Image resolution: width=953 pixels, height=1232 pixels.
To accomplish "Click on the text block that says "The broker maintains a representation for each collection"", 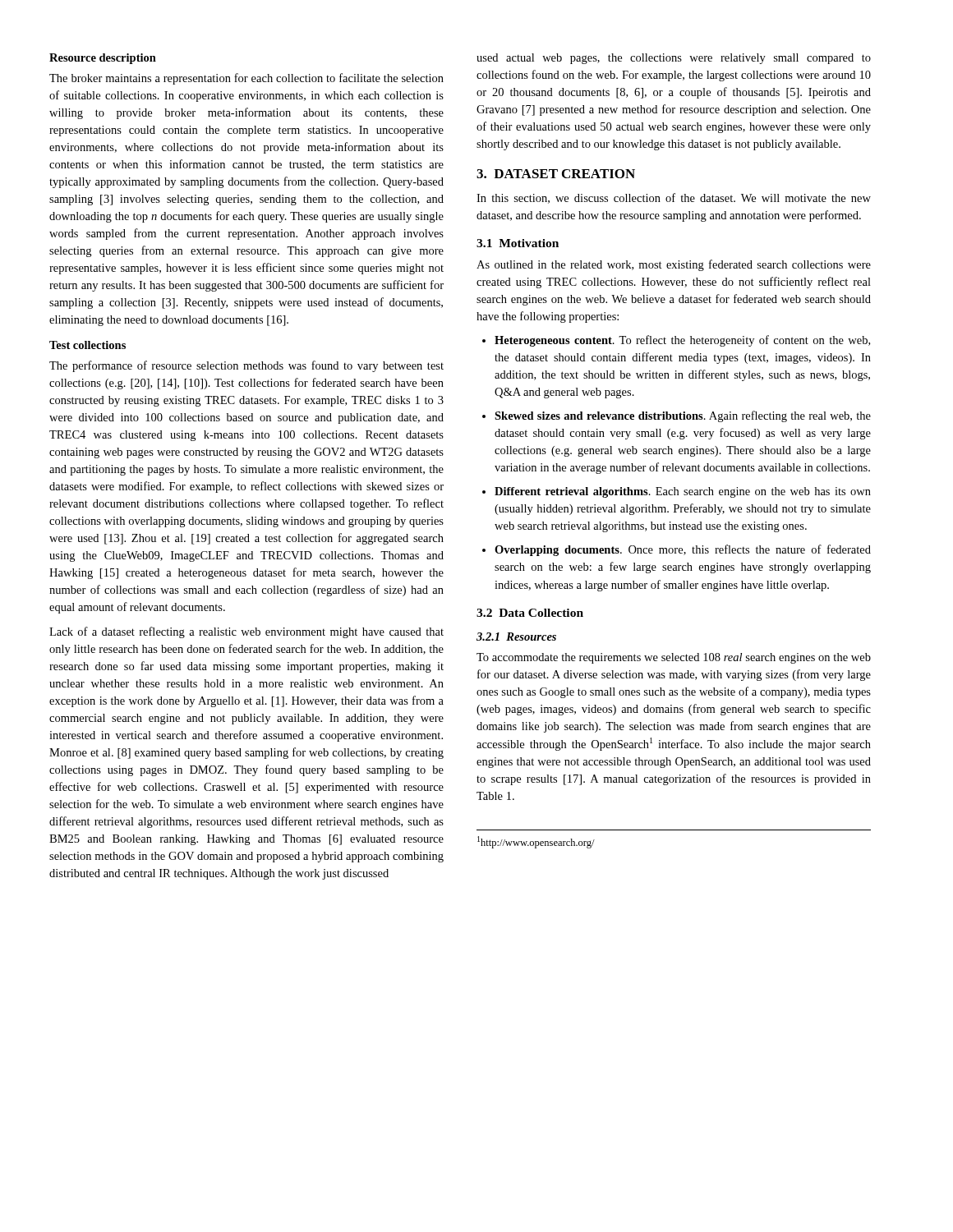I will [246, 199].
